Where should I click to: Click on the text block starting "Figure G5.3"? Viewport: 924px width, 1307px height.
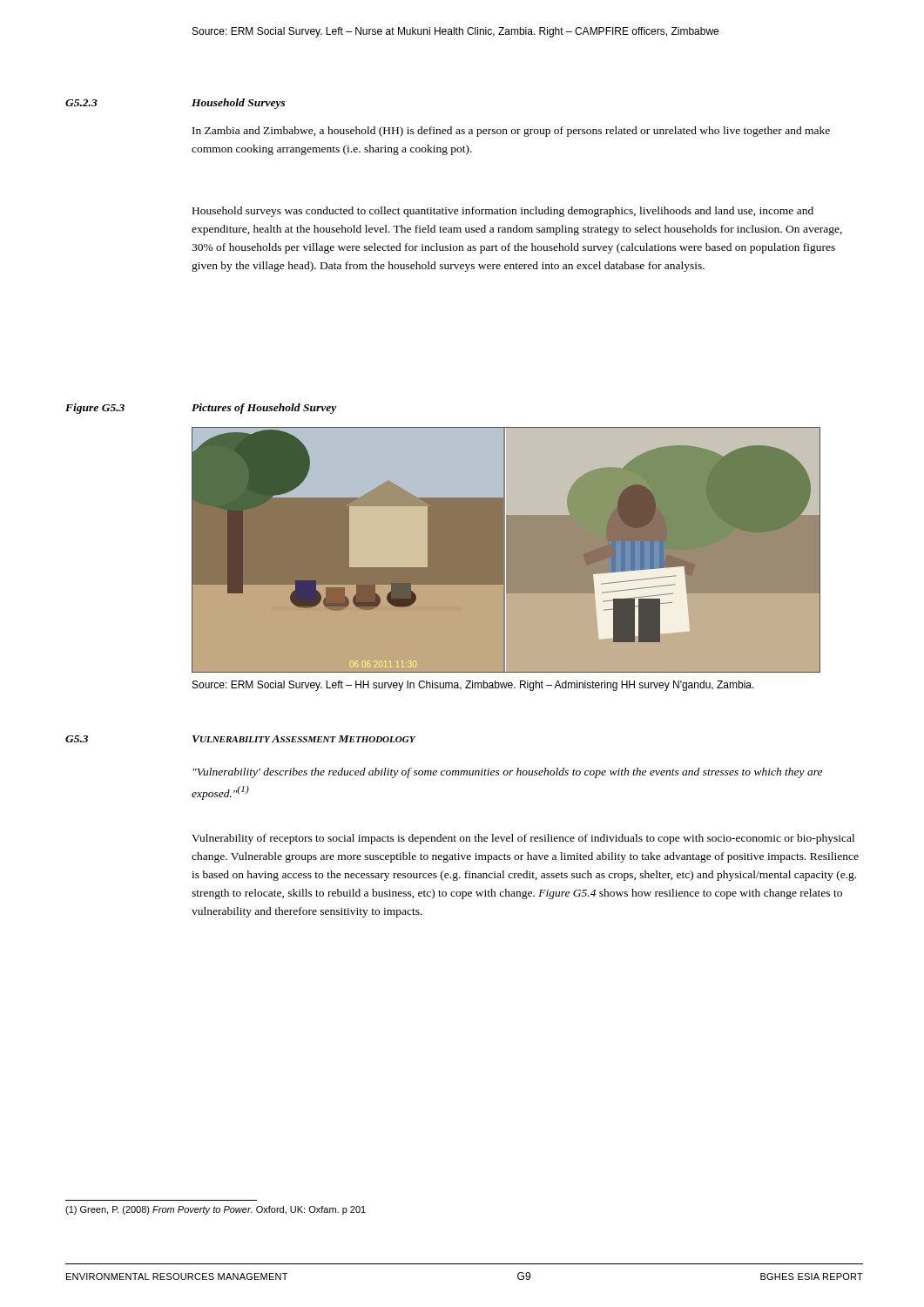pos(95,407)
